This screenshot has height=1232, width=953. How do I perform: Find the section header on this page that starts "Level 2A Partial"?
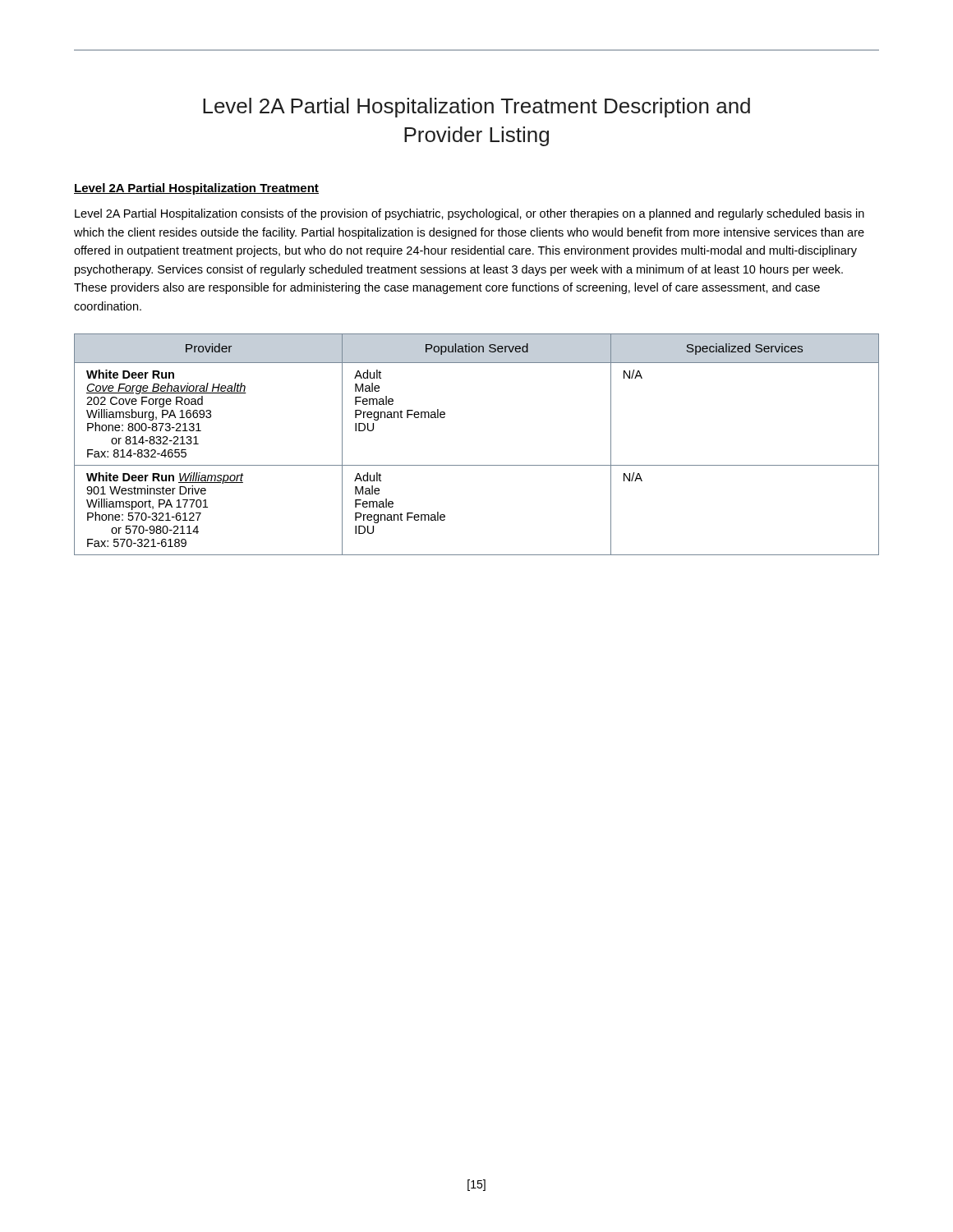pyautogui.click(x=196, y=188)
